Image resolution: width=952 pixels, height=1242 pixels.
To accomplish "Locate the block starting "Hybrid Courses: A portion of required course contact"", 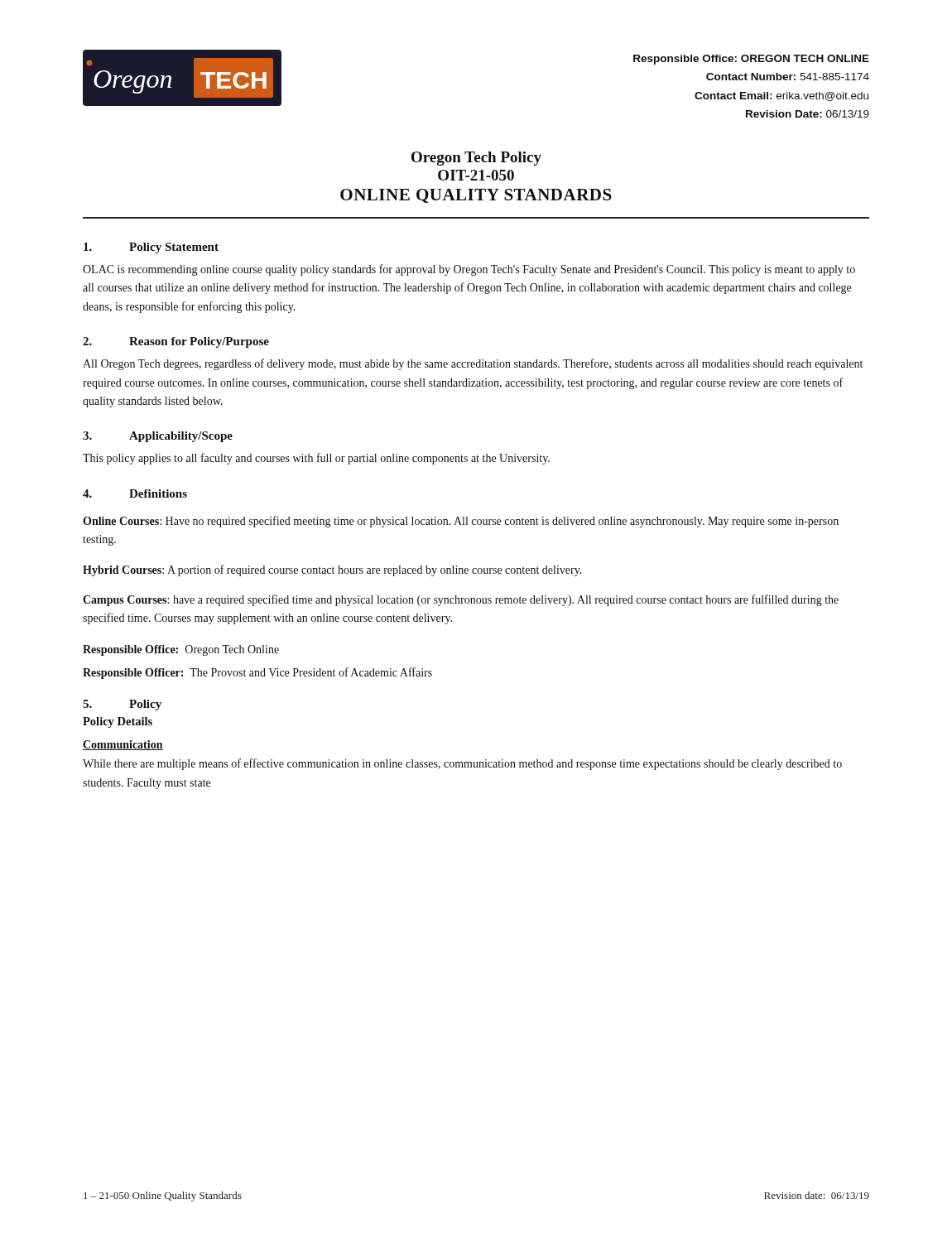I will pos(476,570).
